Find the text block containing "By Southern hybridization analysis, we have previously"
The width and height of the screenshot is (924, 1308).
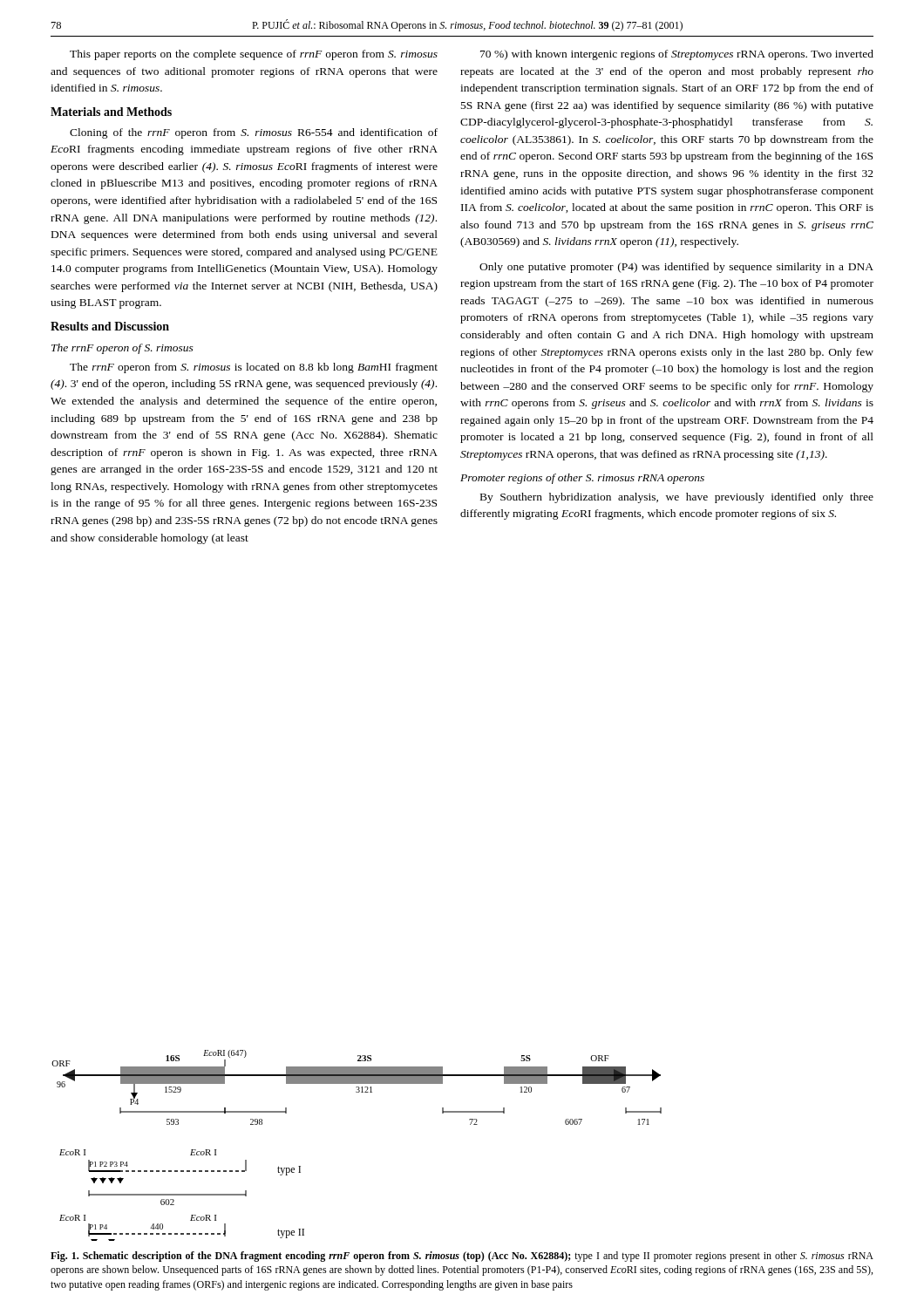click(667, 505)
